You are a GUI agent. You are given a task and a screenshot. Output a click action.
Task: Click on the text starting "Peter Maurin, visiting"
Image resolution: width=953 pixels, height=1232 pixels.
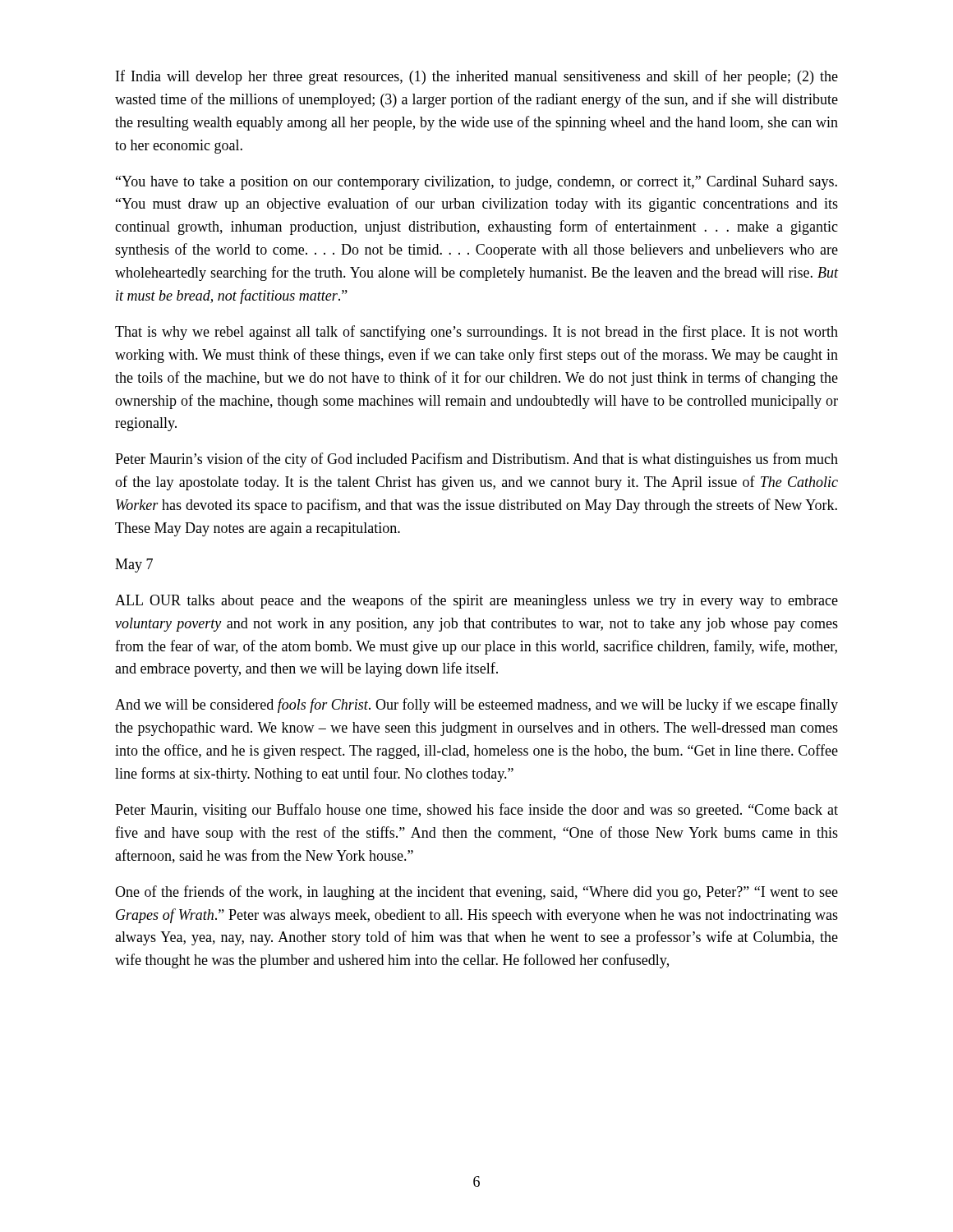[476, 833]
